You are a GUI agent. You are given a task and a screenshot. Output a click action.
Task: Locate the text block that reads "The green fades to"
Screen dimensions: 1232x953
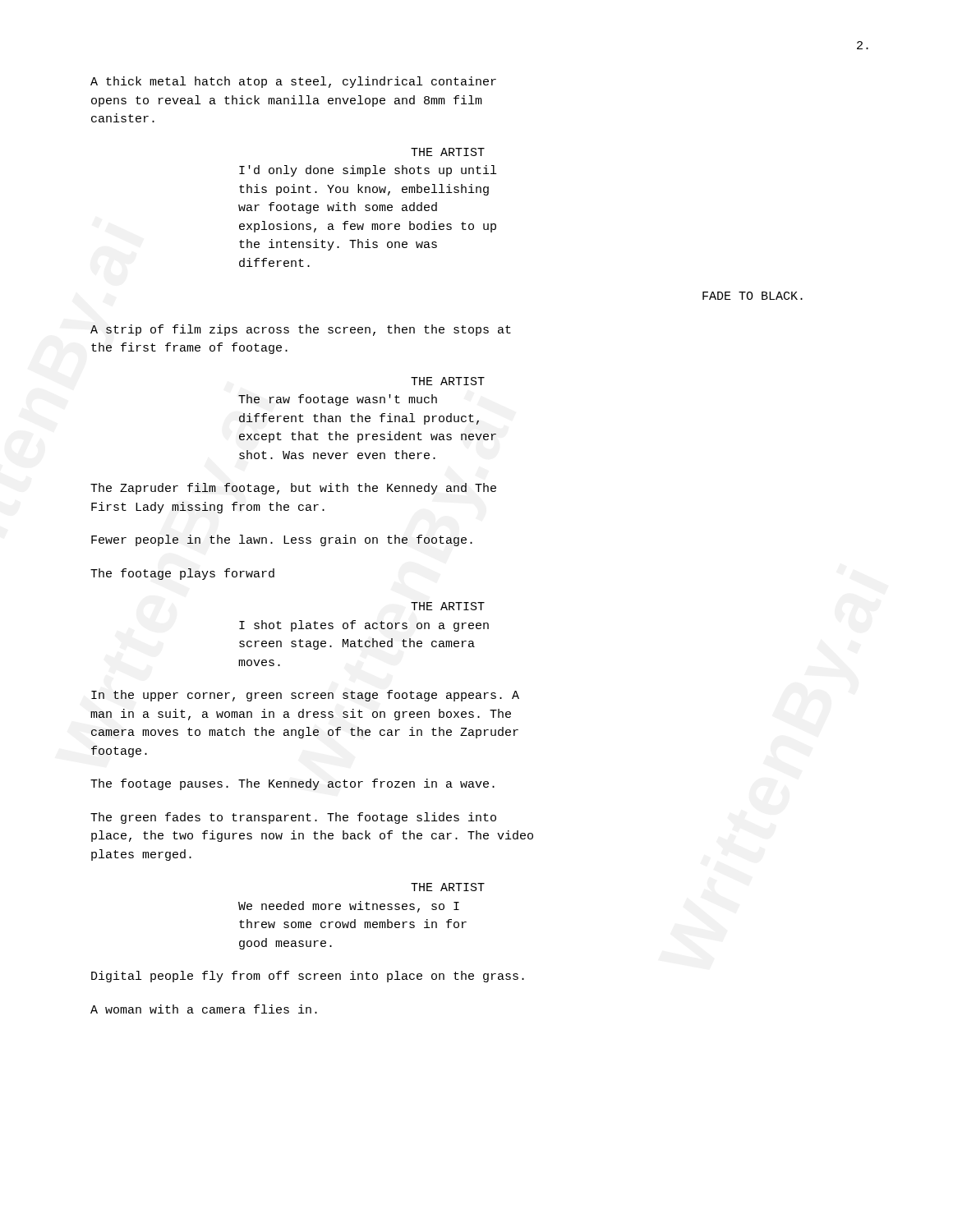tap(312, 837)
